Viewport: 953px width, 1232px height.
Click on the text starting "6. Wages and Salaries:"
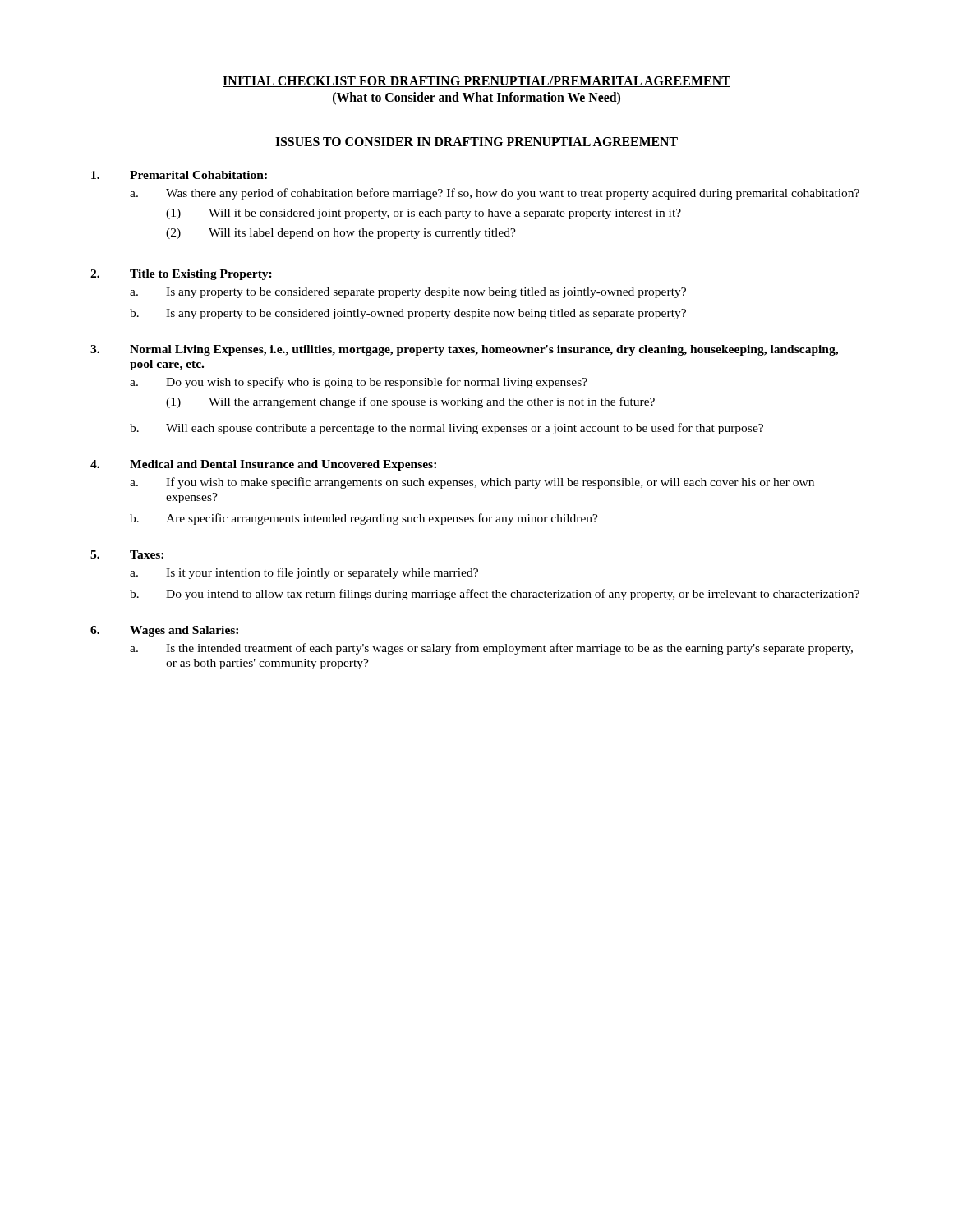pyautogui.click(x=476, y=650)
